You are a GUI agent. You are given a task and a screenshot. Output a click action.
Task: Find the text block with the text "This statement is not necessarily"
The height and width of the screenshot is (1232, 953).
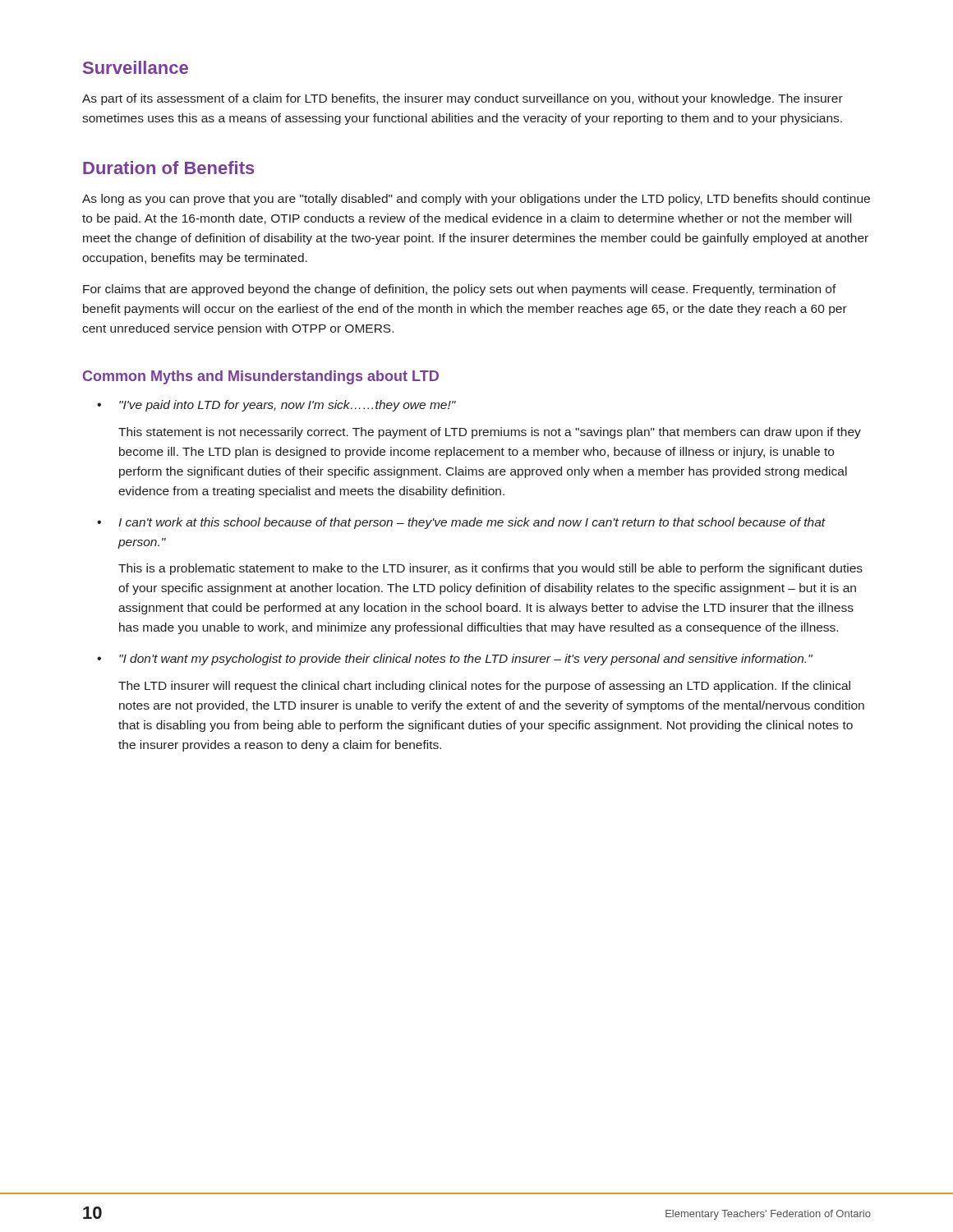[x=490, y=461]
